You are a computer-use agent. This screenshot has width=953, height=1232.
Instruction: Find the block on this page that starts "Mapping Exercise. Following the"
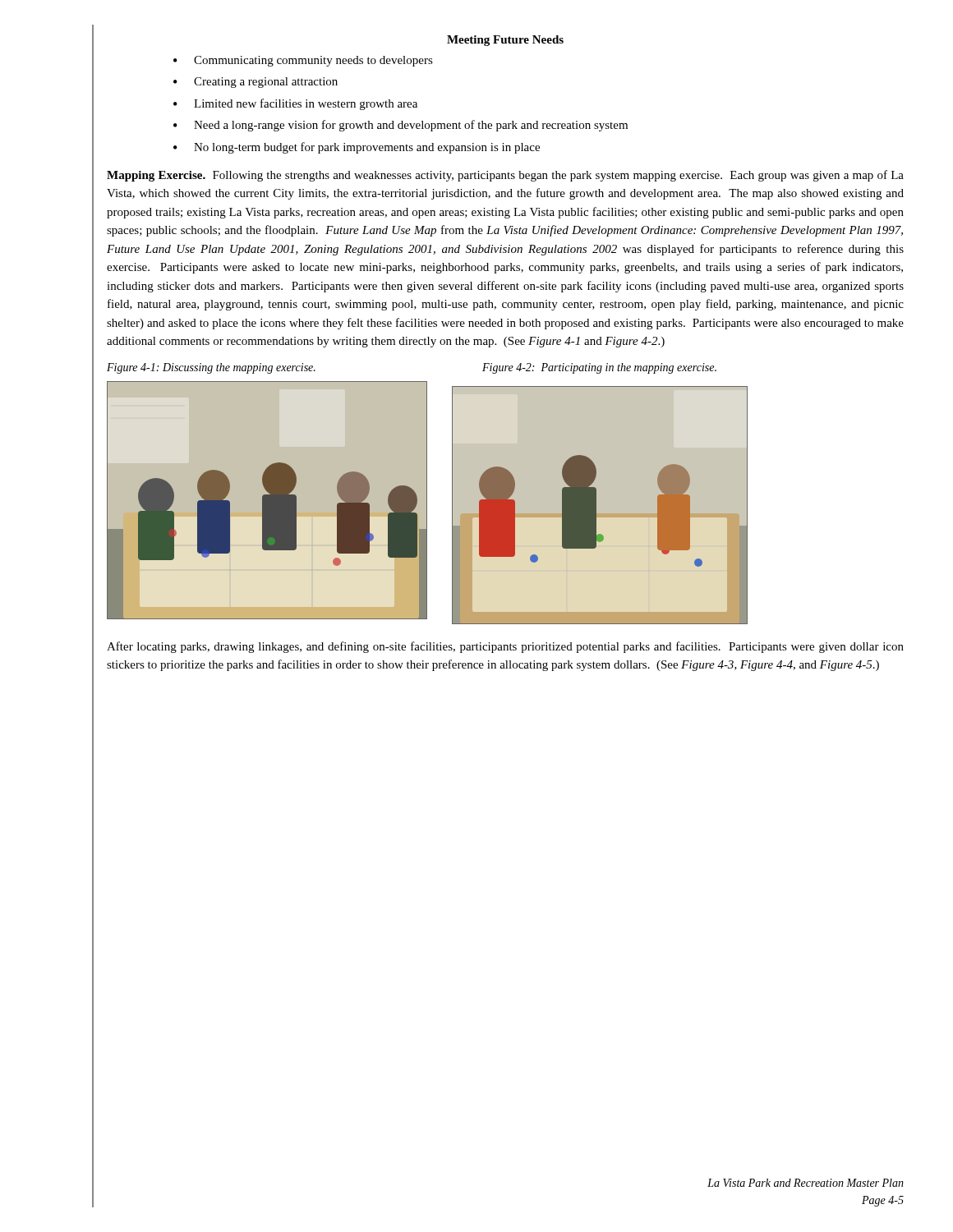click(x=505, y=258)
